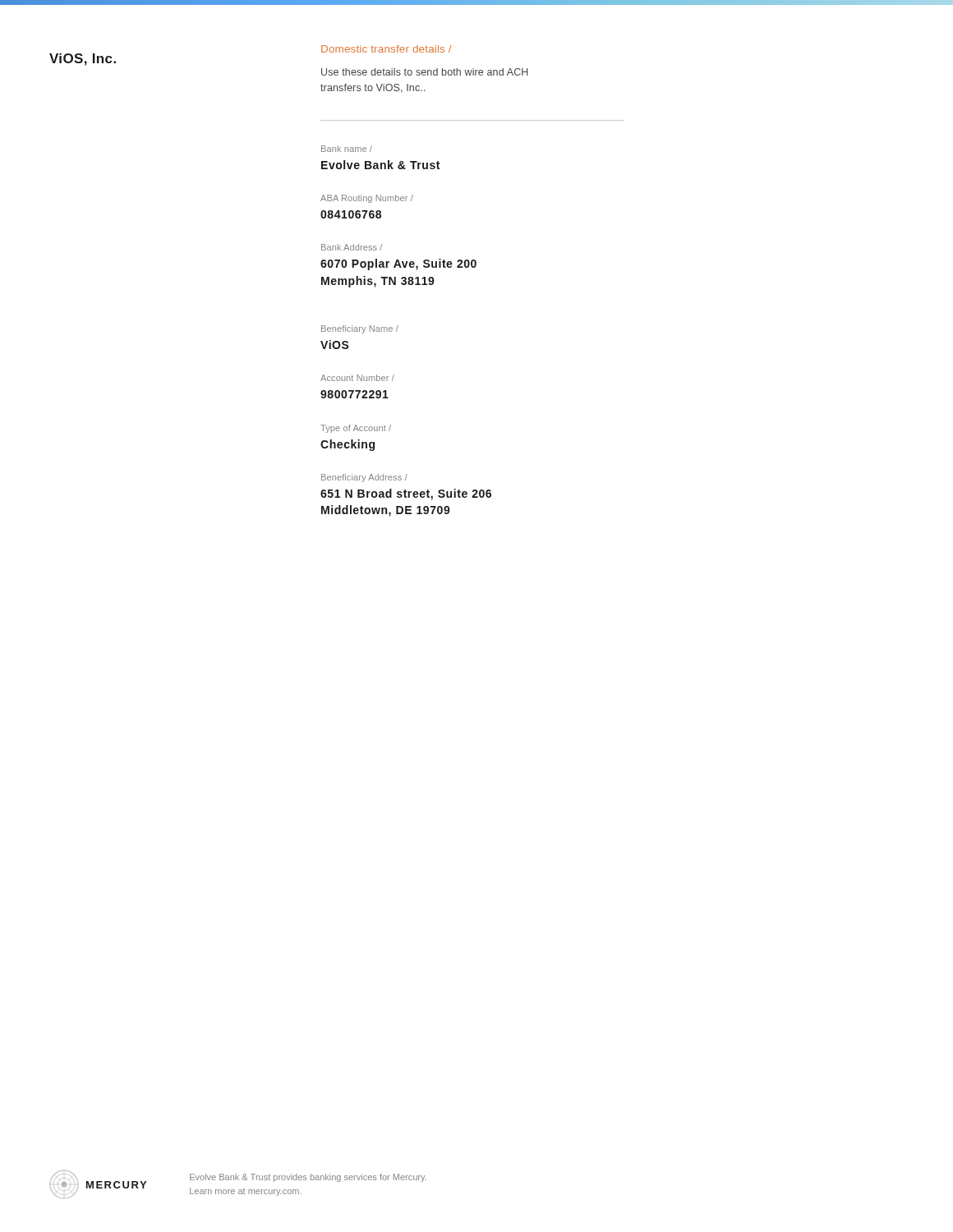The height and width of the screenshot is (1232, 953).
Task: Find "Type of Account / Checking" on this page
Action: coord(356,429)
